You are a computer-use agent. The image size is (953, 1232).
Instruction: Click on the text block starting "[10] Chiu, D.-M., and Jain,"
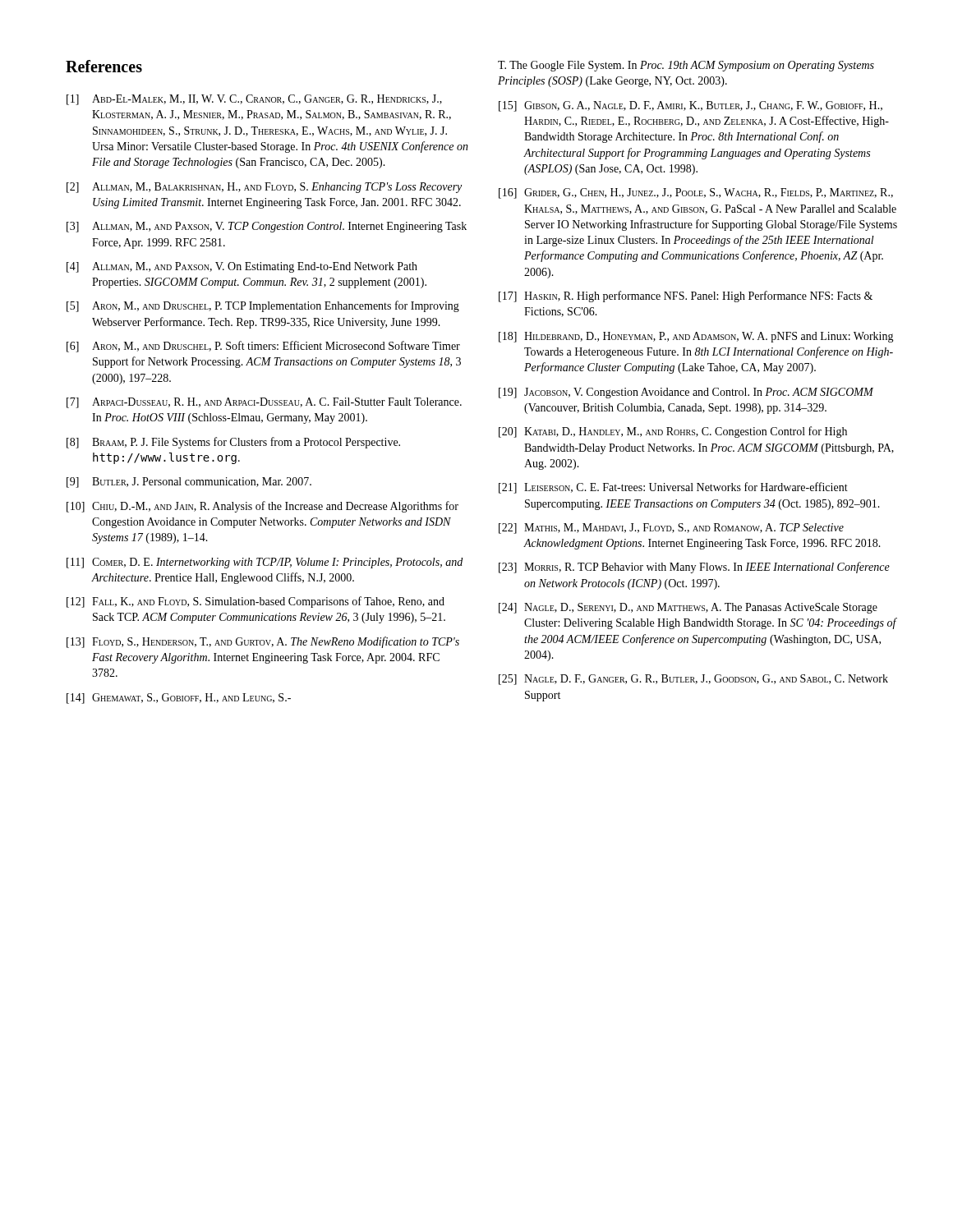tap(267, 522)
